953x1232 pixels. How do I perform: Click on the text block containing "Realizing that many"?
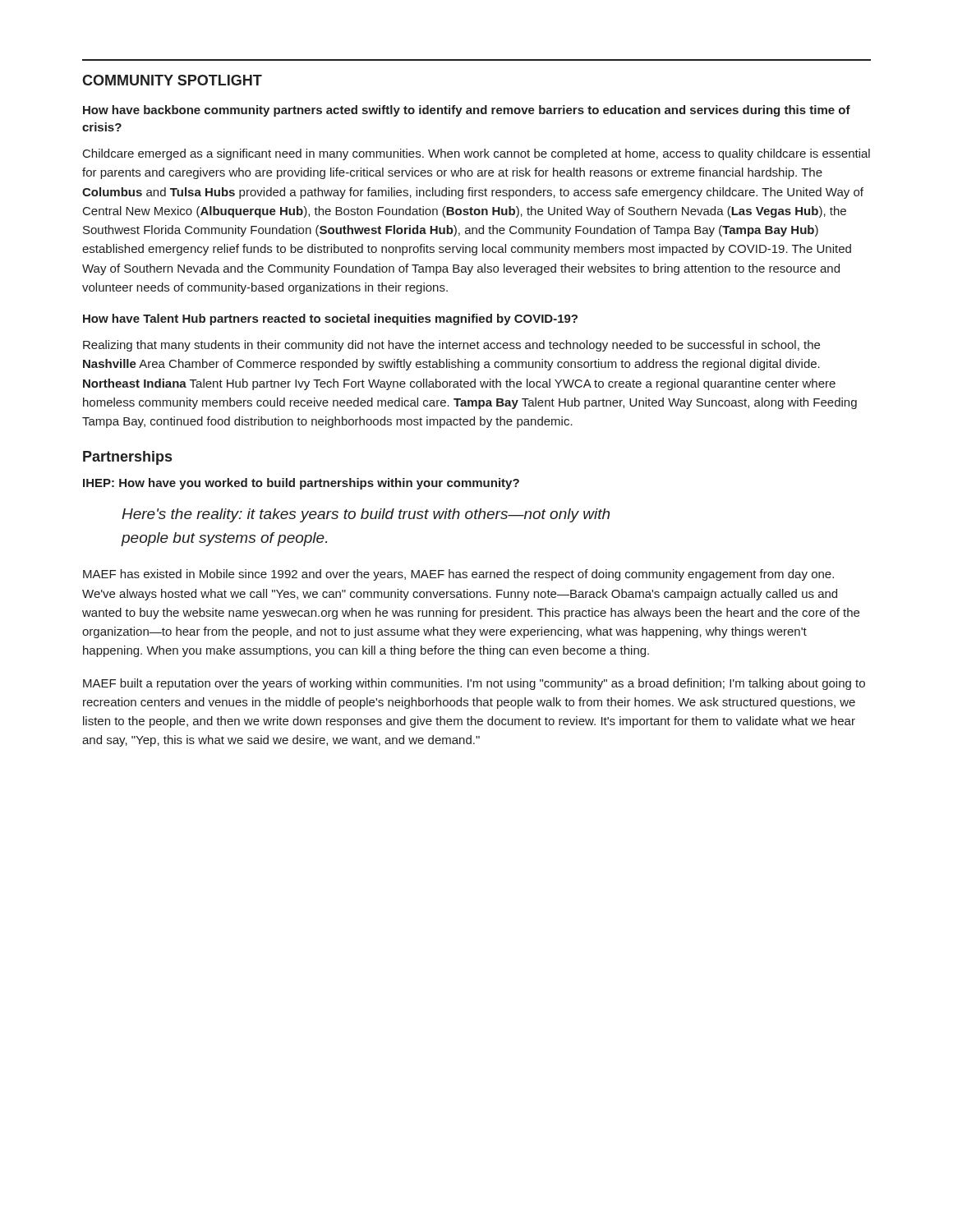click(470, 383)
